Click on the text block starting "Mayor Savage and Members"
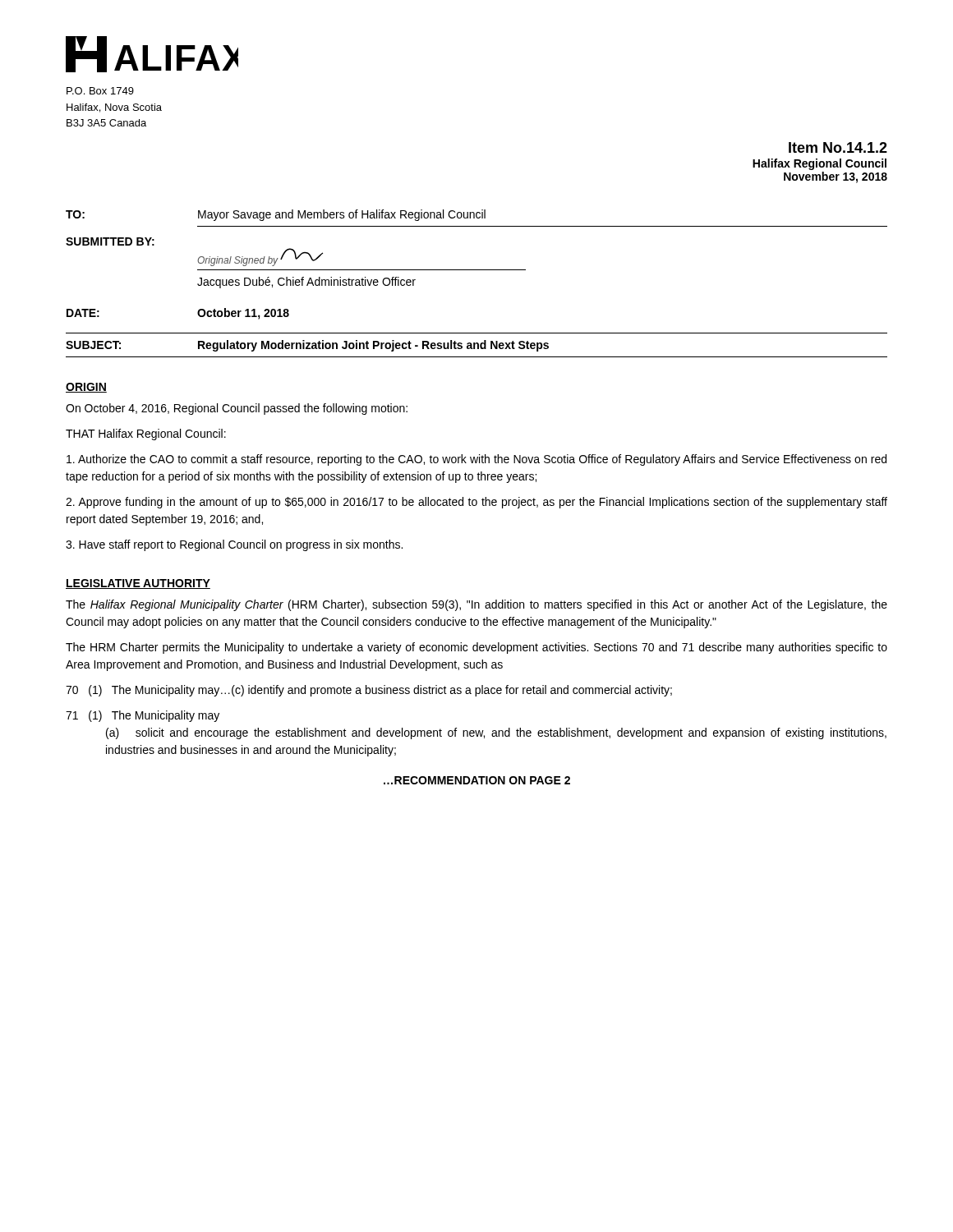The height and width of the screenshot is (1232, 953). point(342,214)
